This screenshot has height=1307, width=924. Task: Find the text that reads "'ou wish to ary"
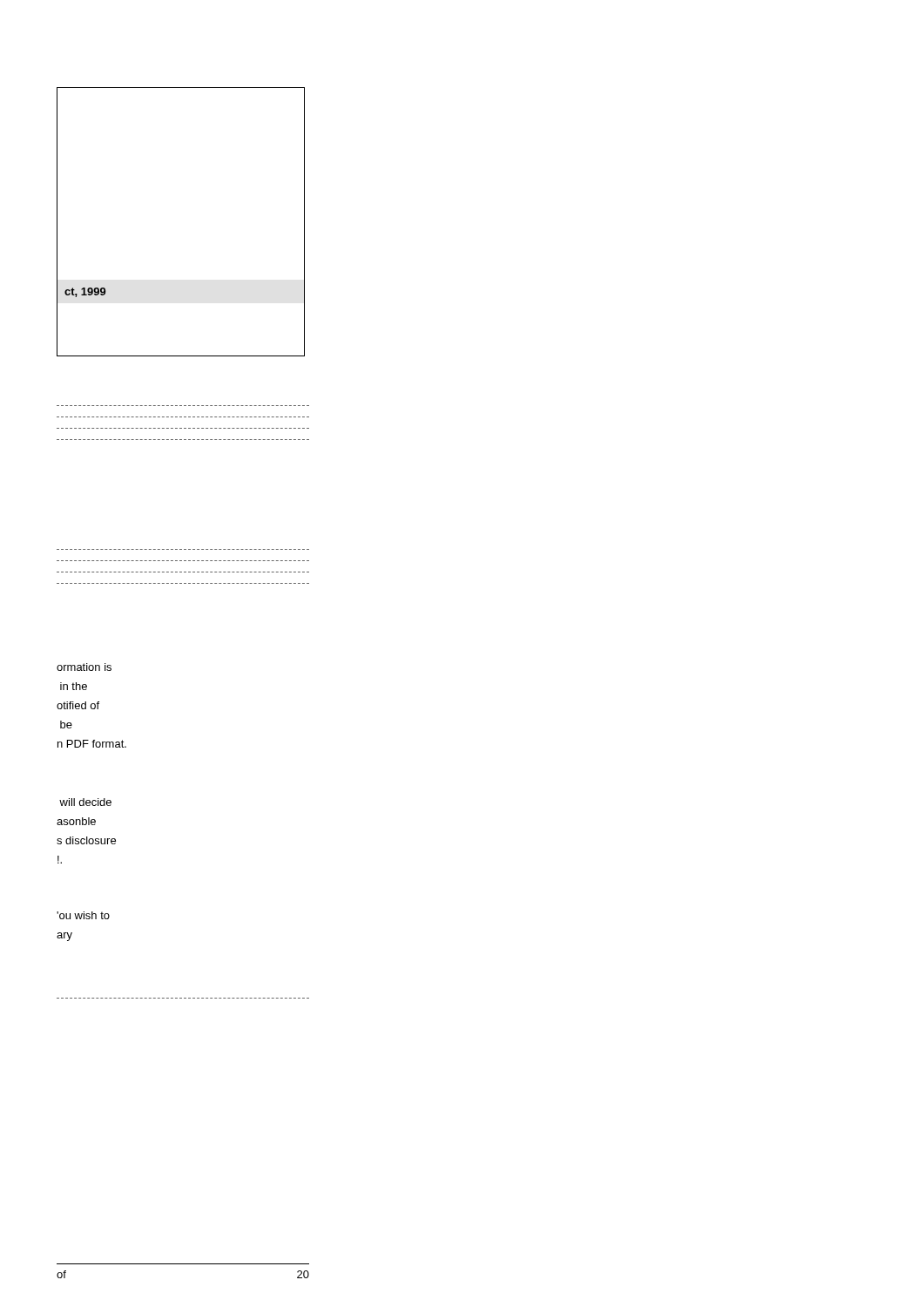click(x=83, y=925)
